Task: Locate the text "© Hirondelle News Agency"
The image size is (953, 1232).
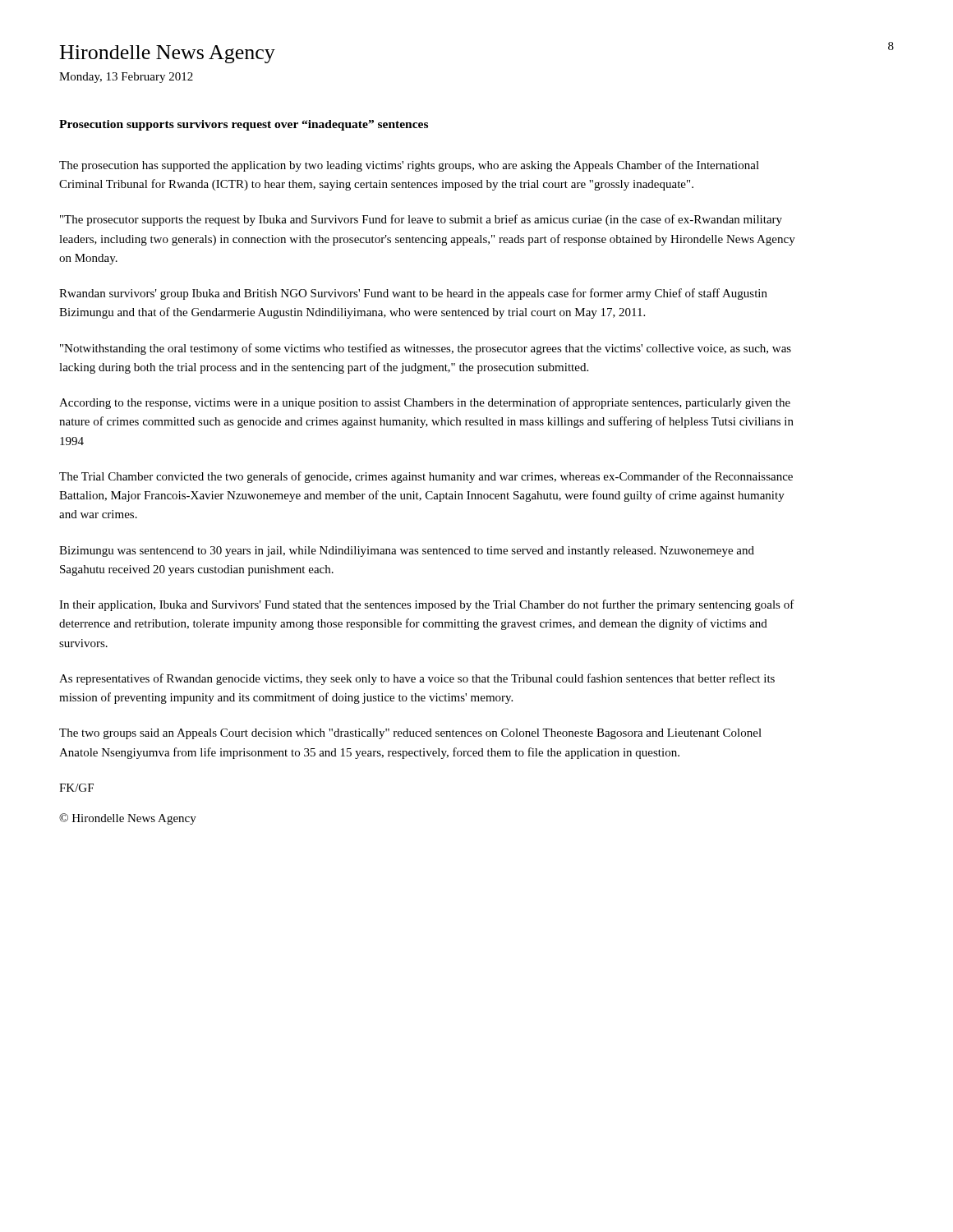Action: [x=128, y=818]
